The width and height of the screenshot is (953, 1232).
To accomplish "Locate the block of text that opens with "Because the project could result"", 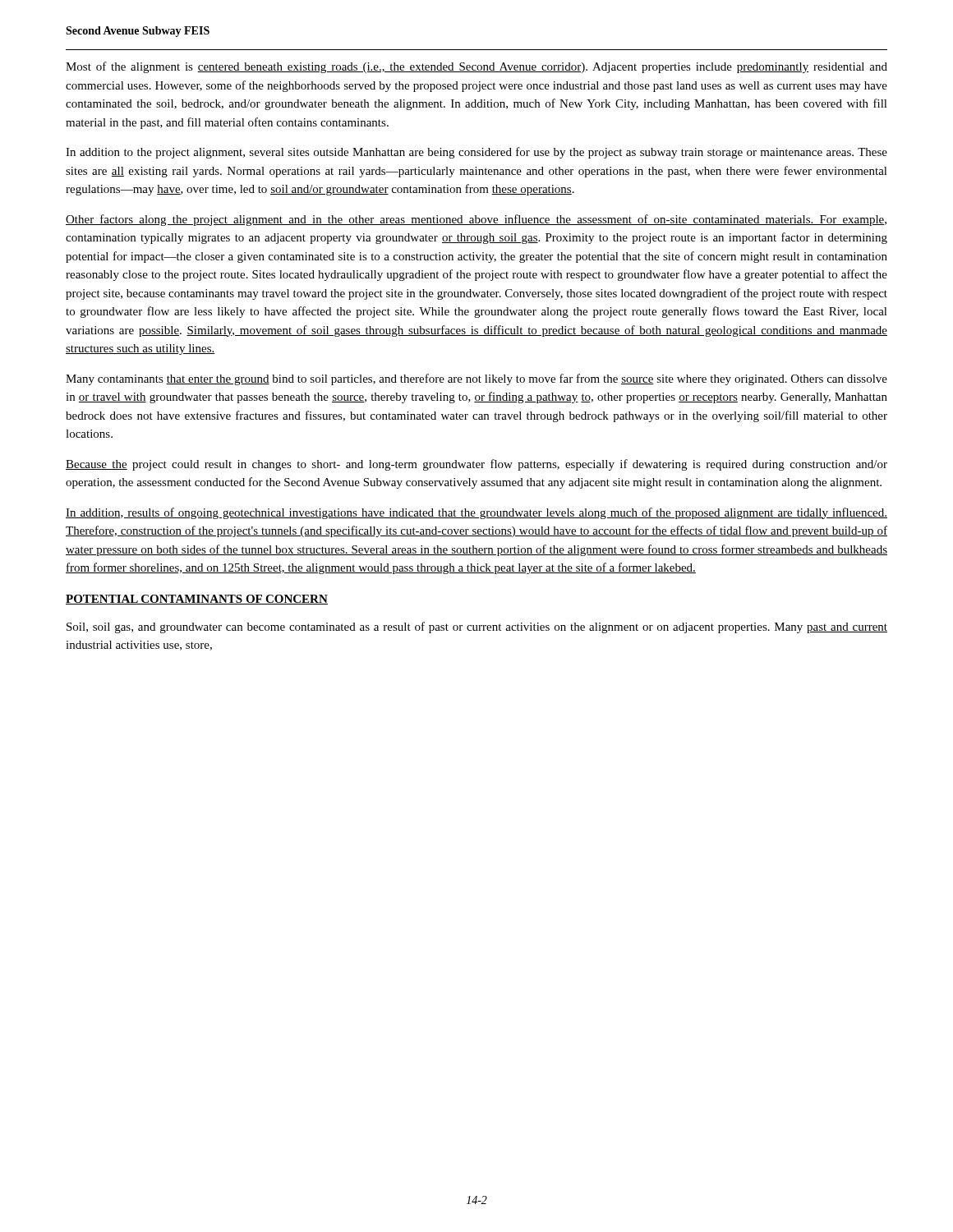I will click(476, 473).
